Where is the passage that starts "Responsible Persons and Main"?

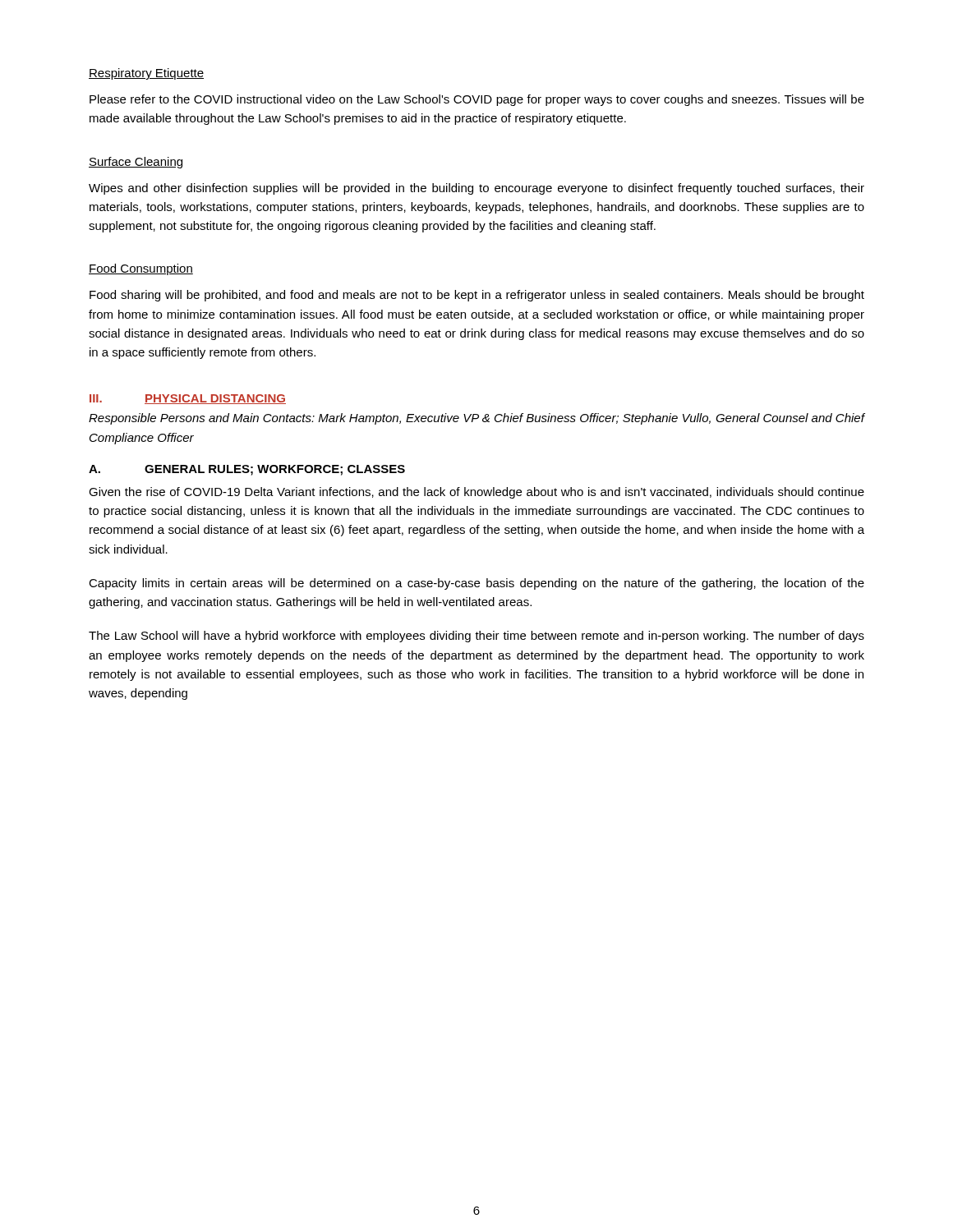(476, 427)
